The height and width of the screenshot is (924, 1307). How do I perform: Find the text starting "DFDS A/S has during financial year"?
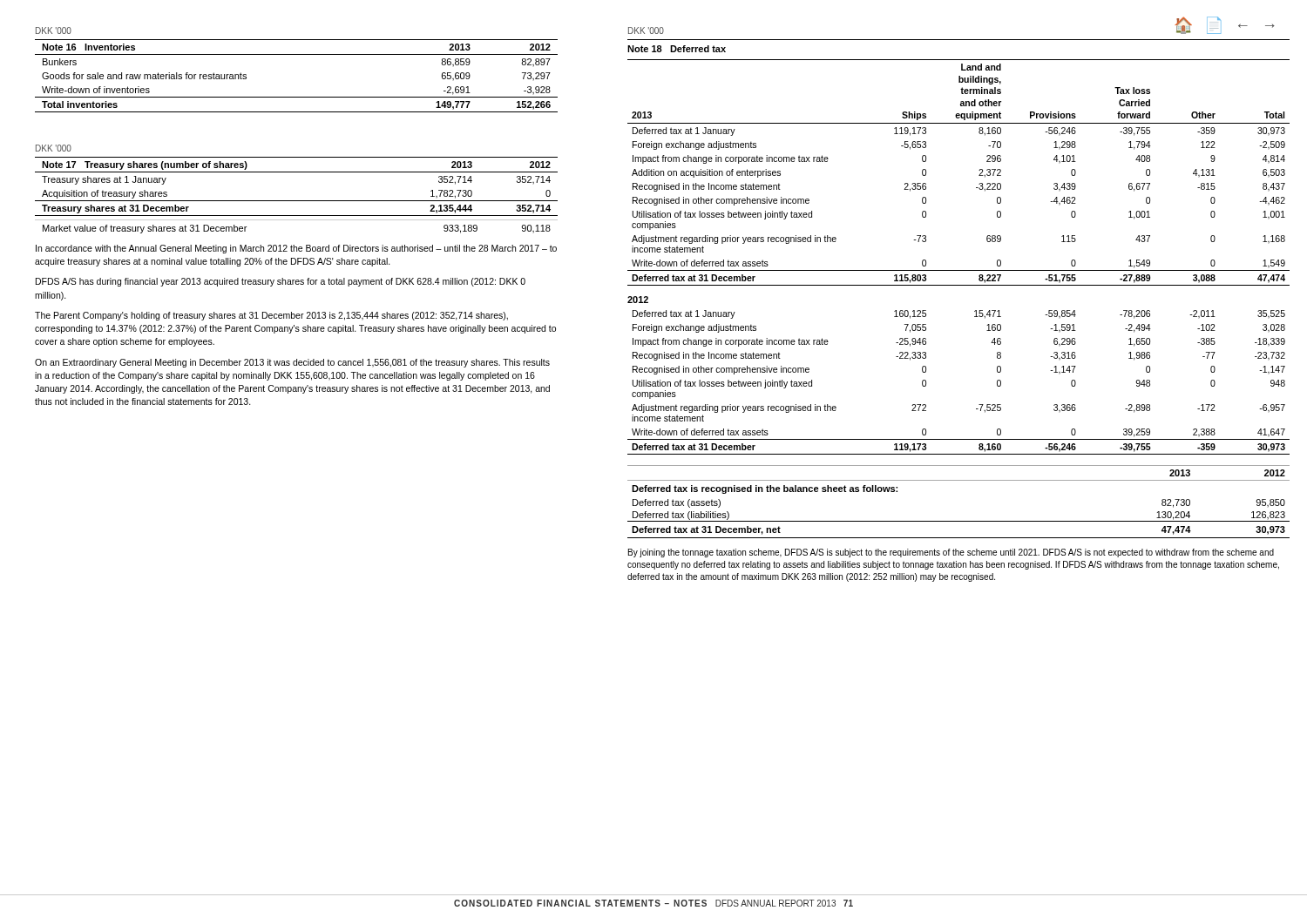tap(280, 288)
